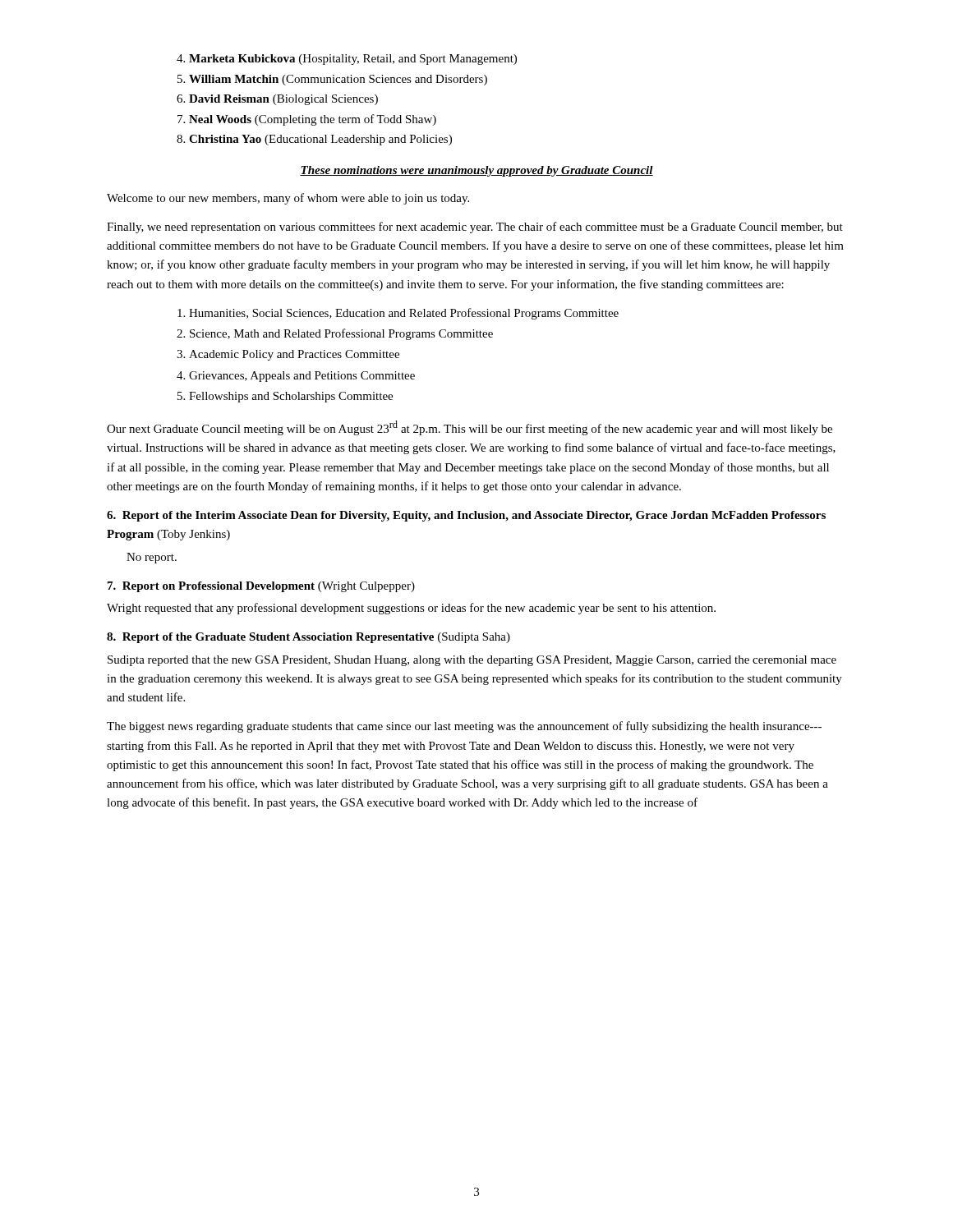Click on the text block starting "Finally, we need representation"
The image size is (953, 1232).
pos(475,255)
